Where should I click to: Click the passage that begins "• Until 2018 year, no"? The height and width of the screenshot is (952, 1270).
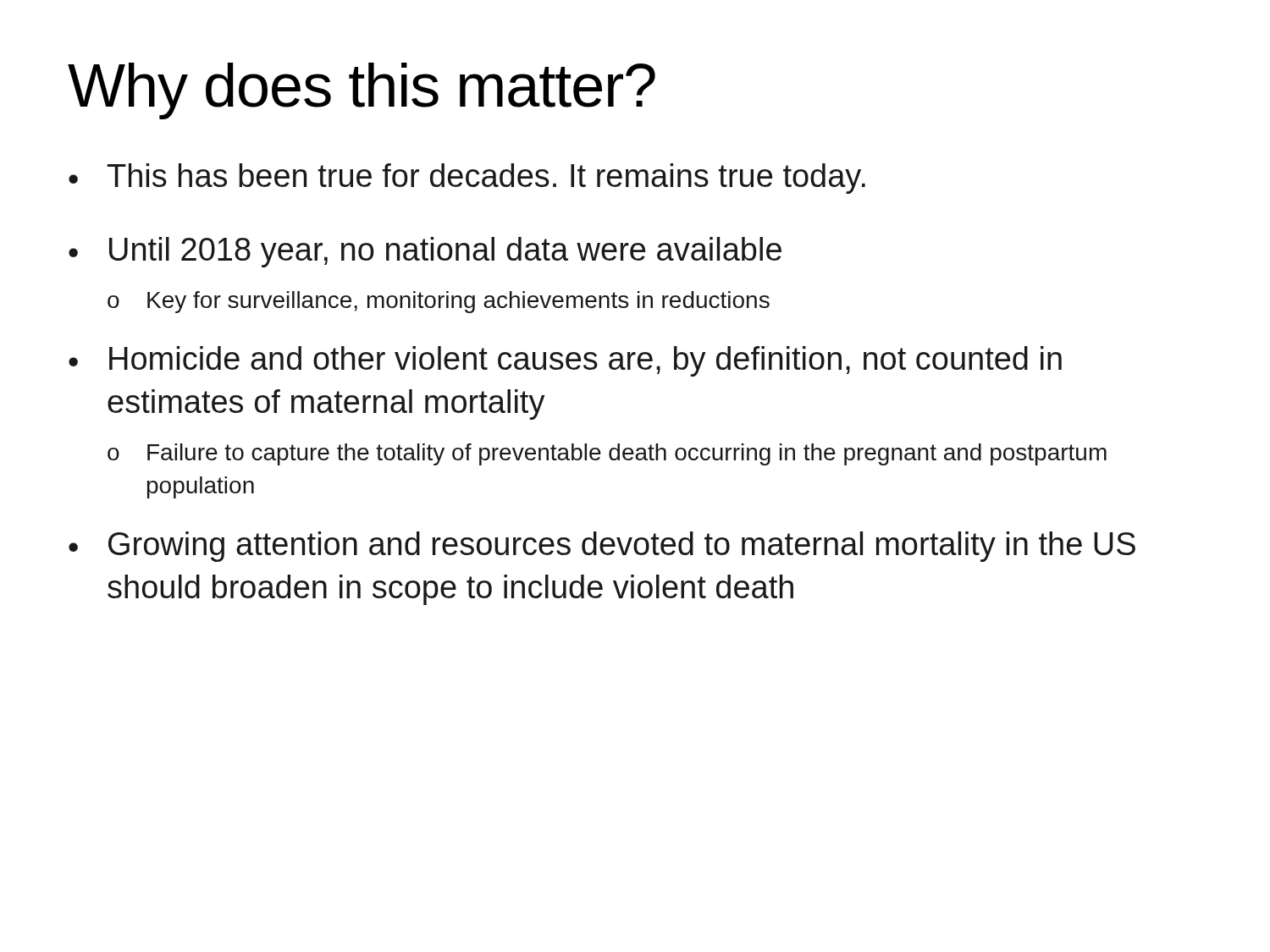(x=425, y=273)
